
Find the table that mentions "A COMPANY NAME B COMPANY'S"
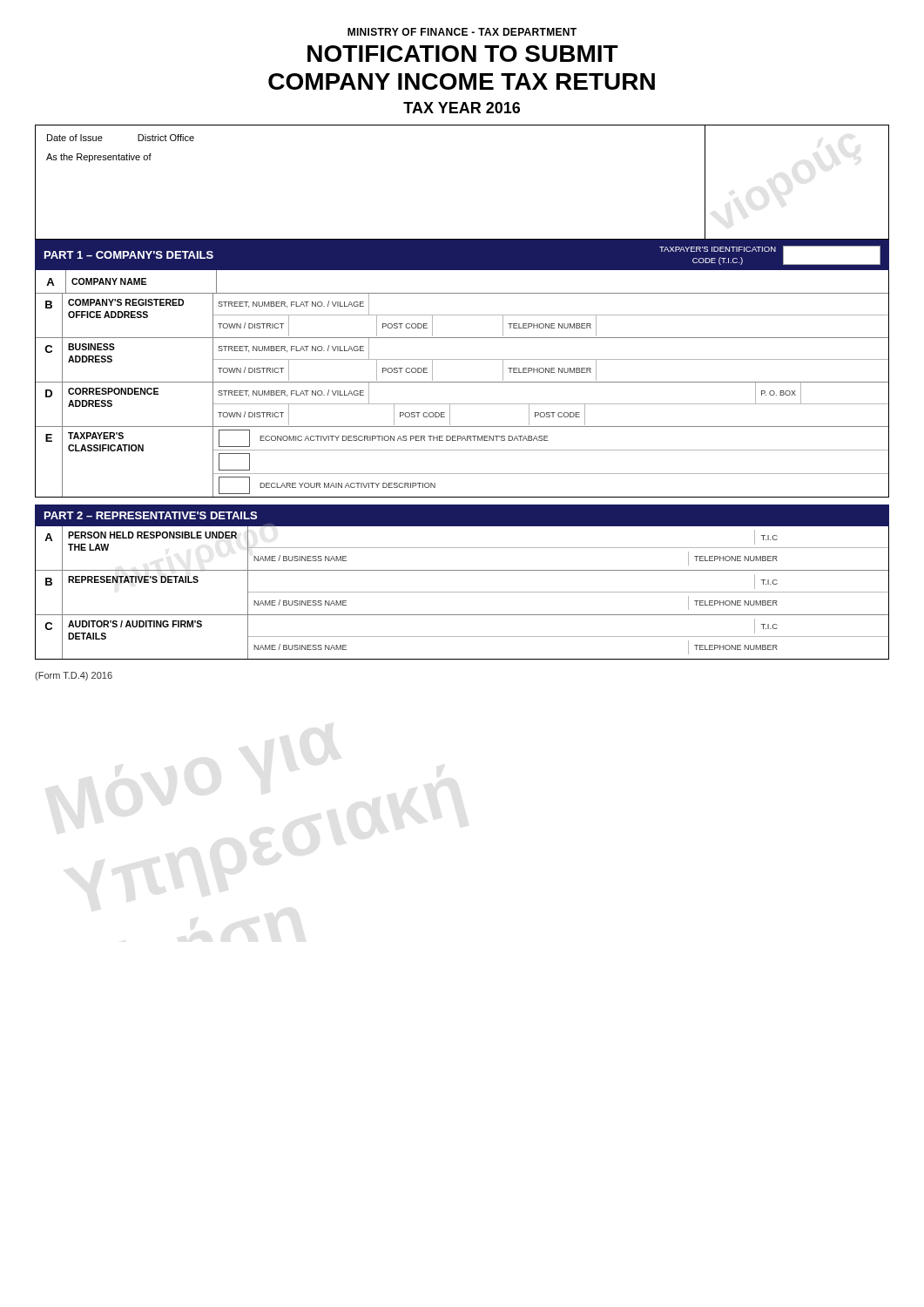[462, 384]
